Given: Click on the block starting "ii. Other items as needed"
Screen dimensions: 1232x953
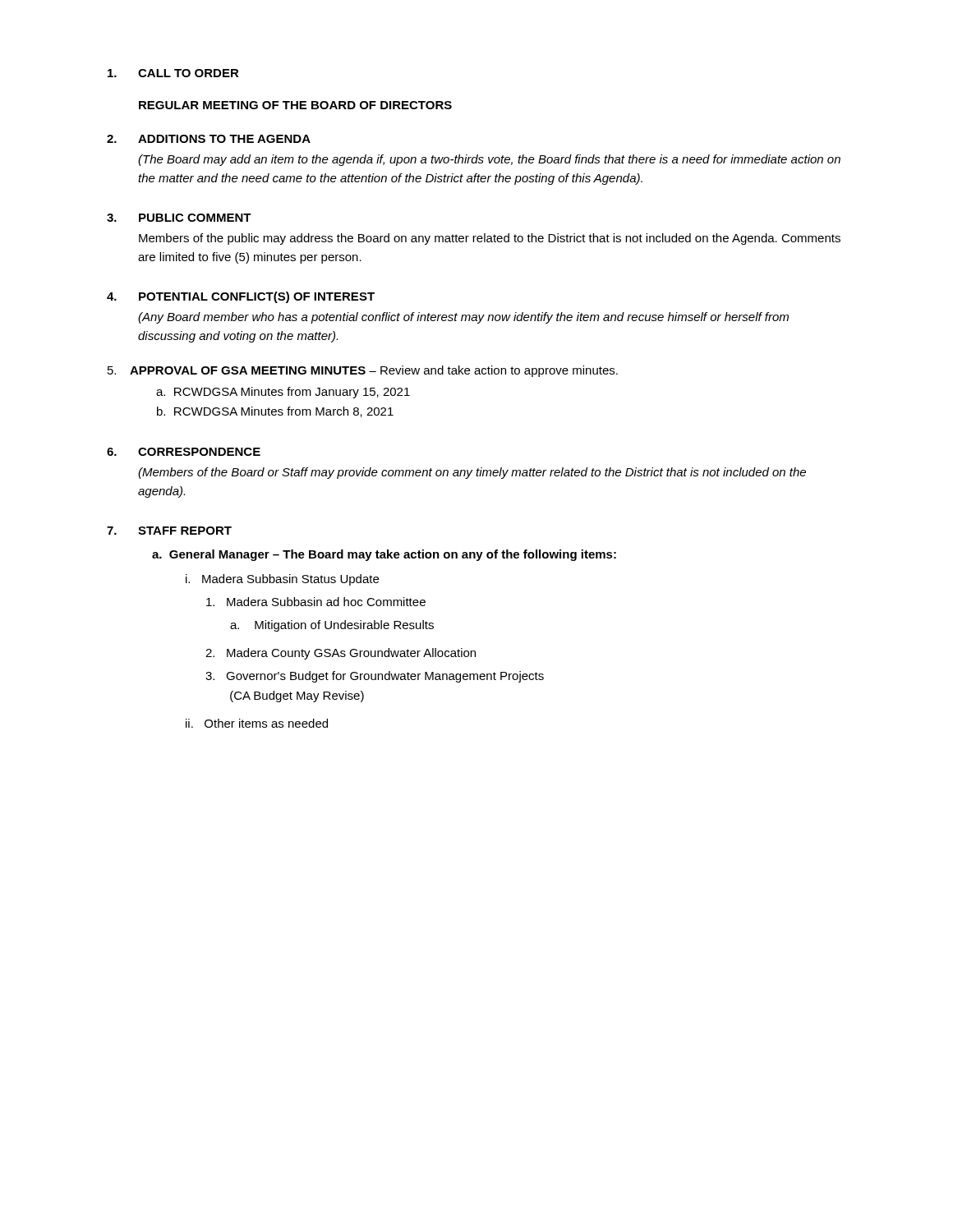Looking at the screenshot, I should point(257,723).
